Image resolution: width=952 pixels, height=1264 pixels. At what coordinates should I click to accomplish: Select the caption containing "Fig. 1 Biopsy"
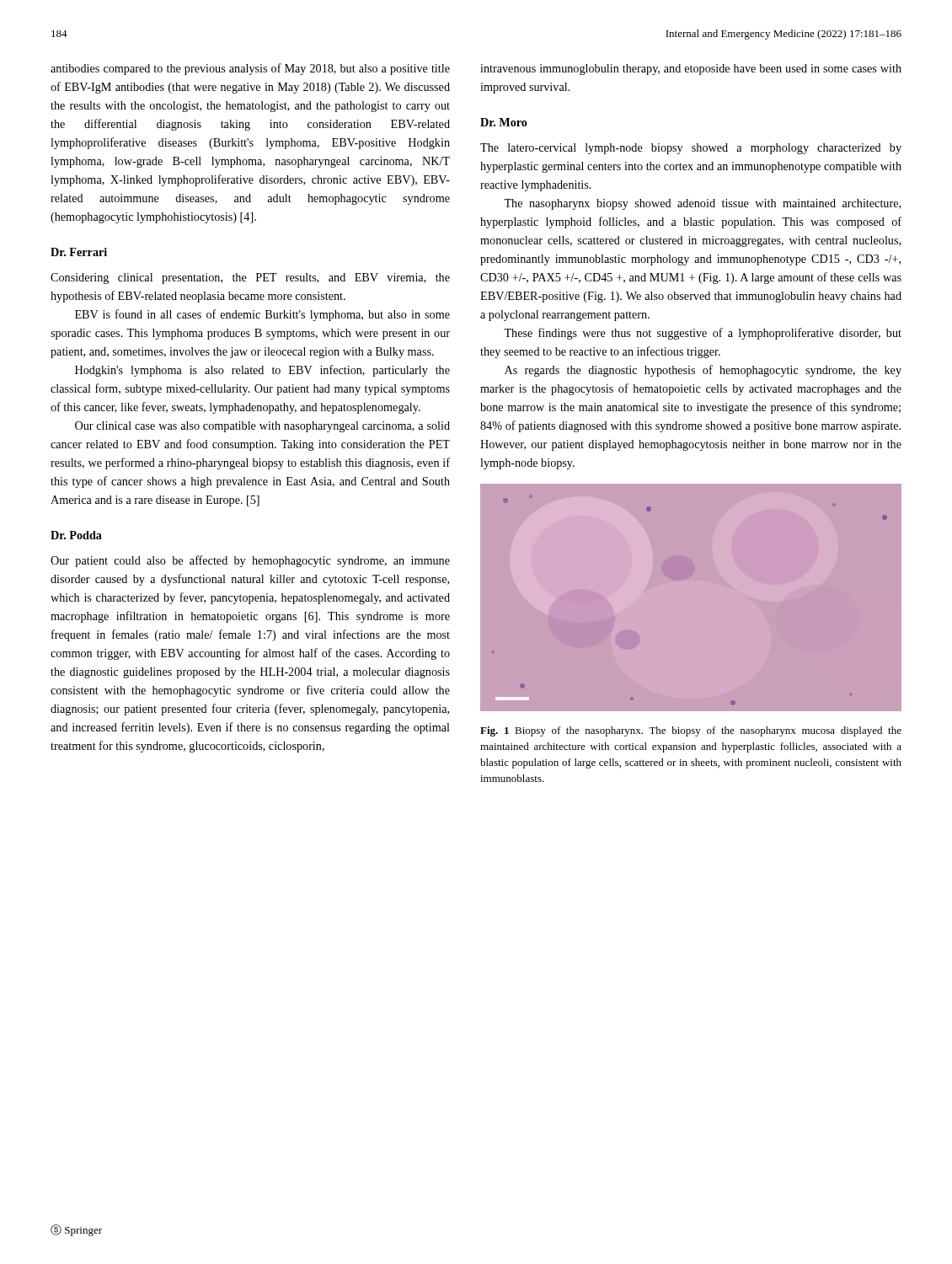(x=691, y=754)
